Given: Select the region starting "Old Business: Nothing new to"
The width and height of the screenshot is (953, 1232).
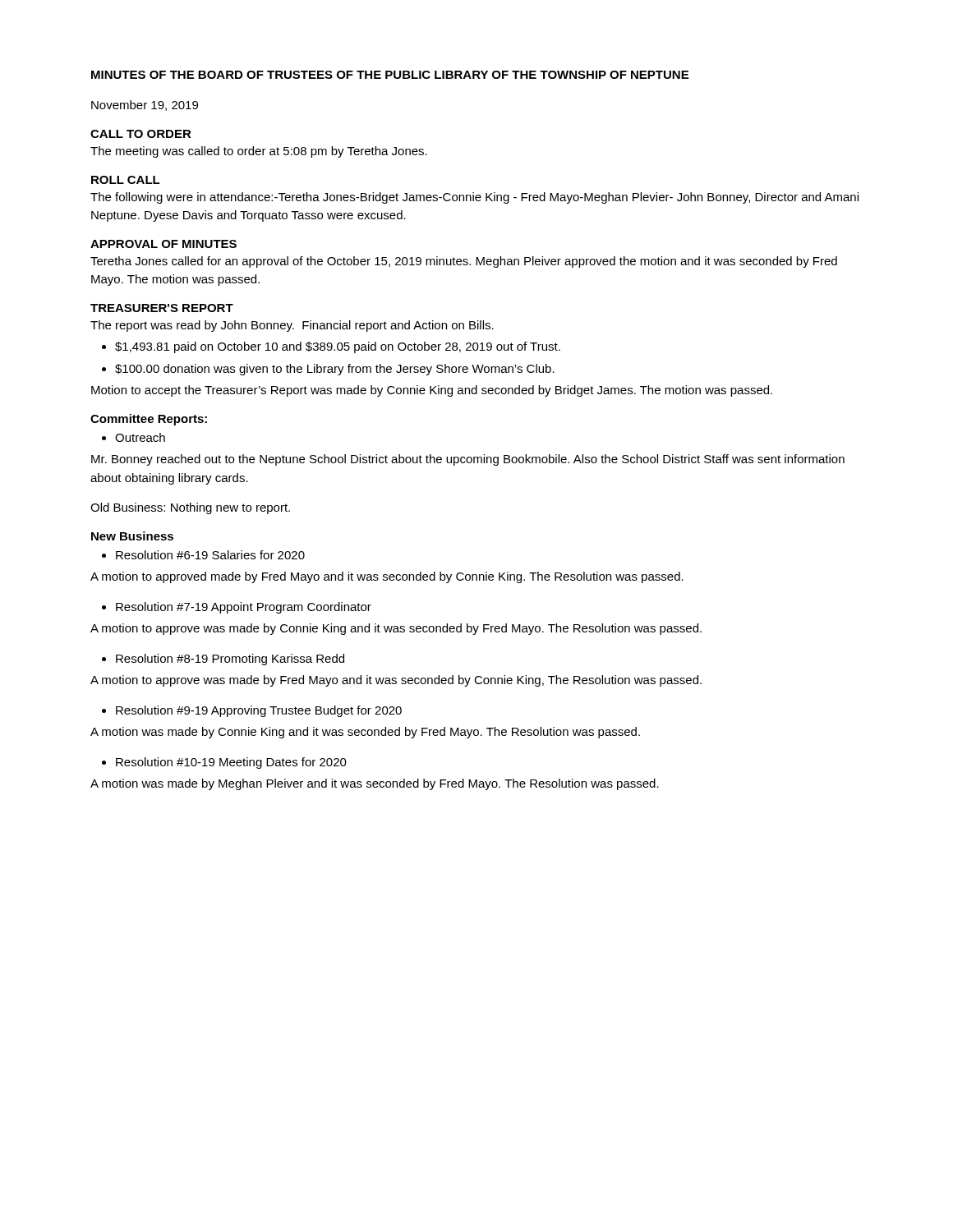Looking at the screenshot, I should (191, 507).
